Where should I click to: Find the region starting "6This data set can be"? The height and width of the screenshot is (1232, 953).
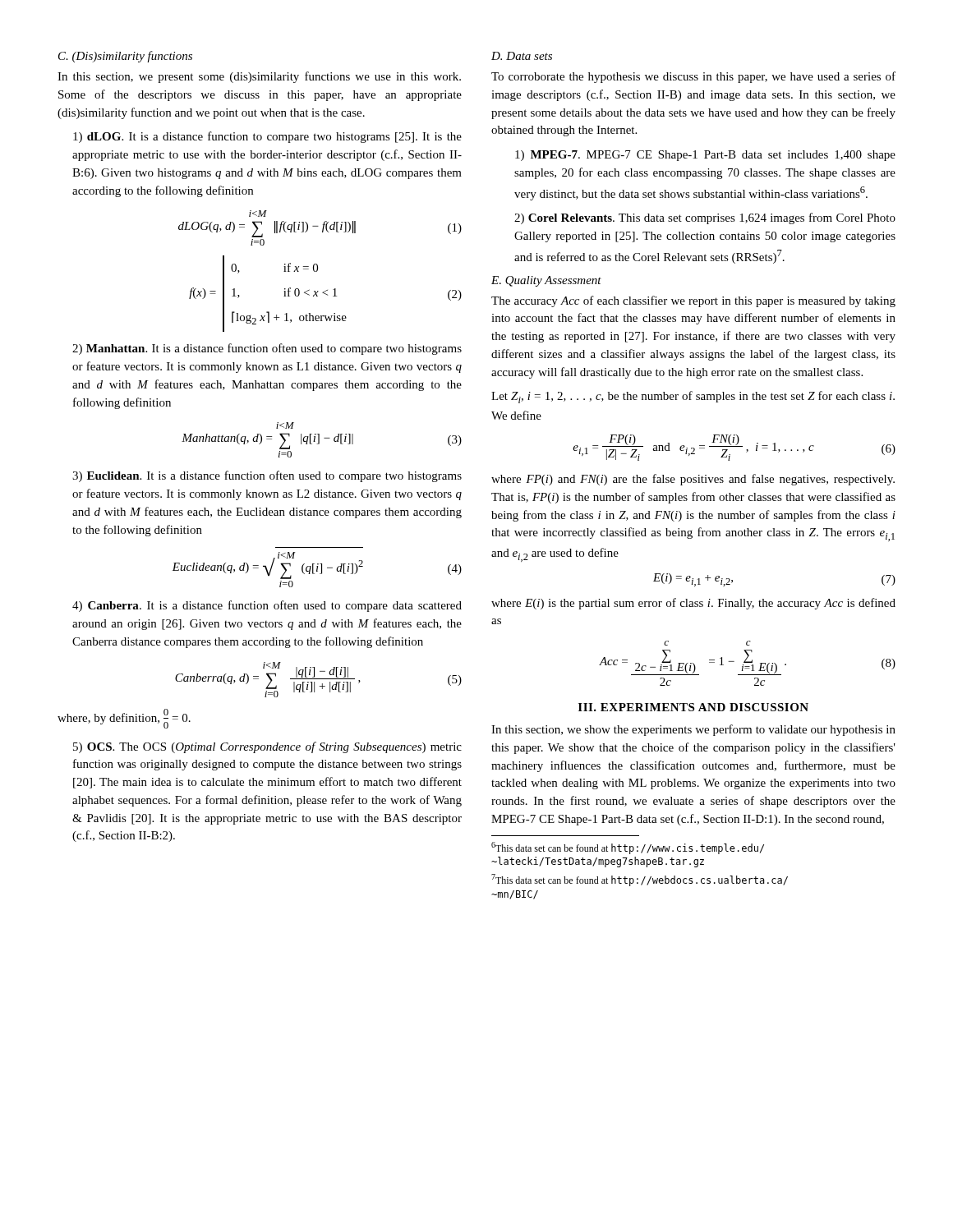click(x=628, y=854)
